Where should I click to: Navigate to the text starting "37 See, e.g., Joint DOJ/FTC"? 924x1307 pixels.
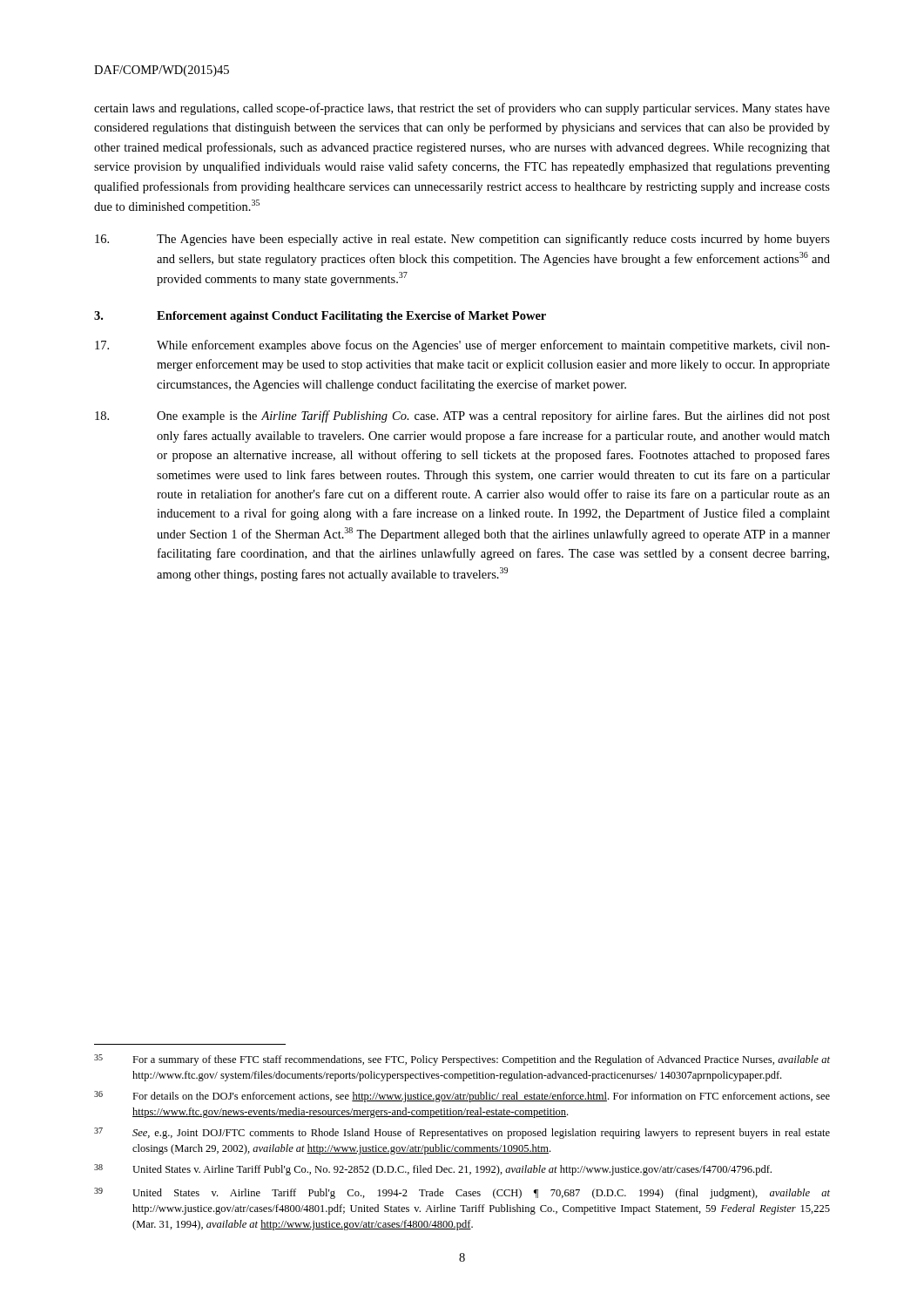click(x=462, y=1141)
